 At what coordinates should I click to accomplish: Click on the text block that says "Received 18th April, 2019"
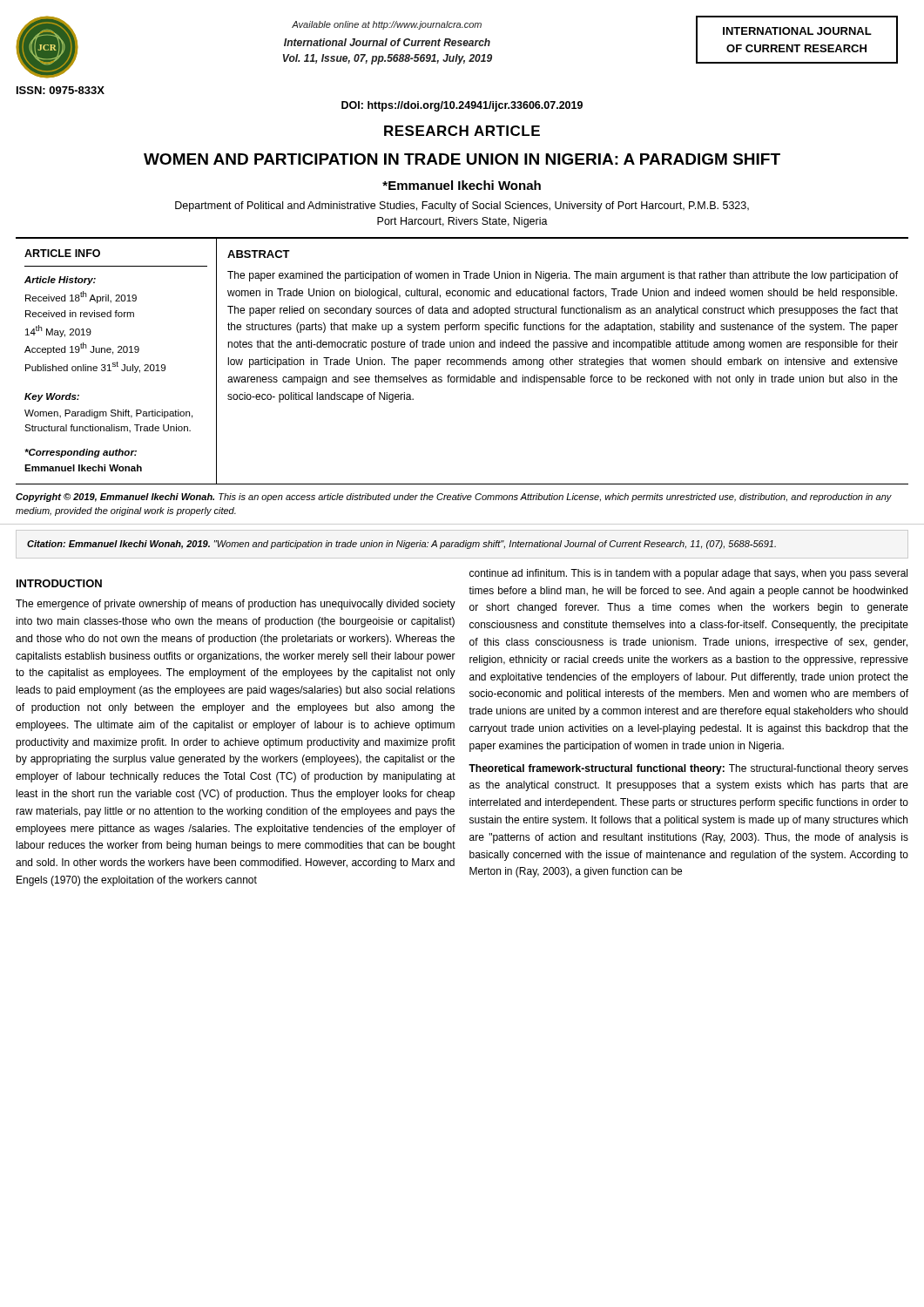[95, 331]
